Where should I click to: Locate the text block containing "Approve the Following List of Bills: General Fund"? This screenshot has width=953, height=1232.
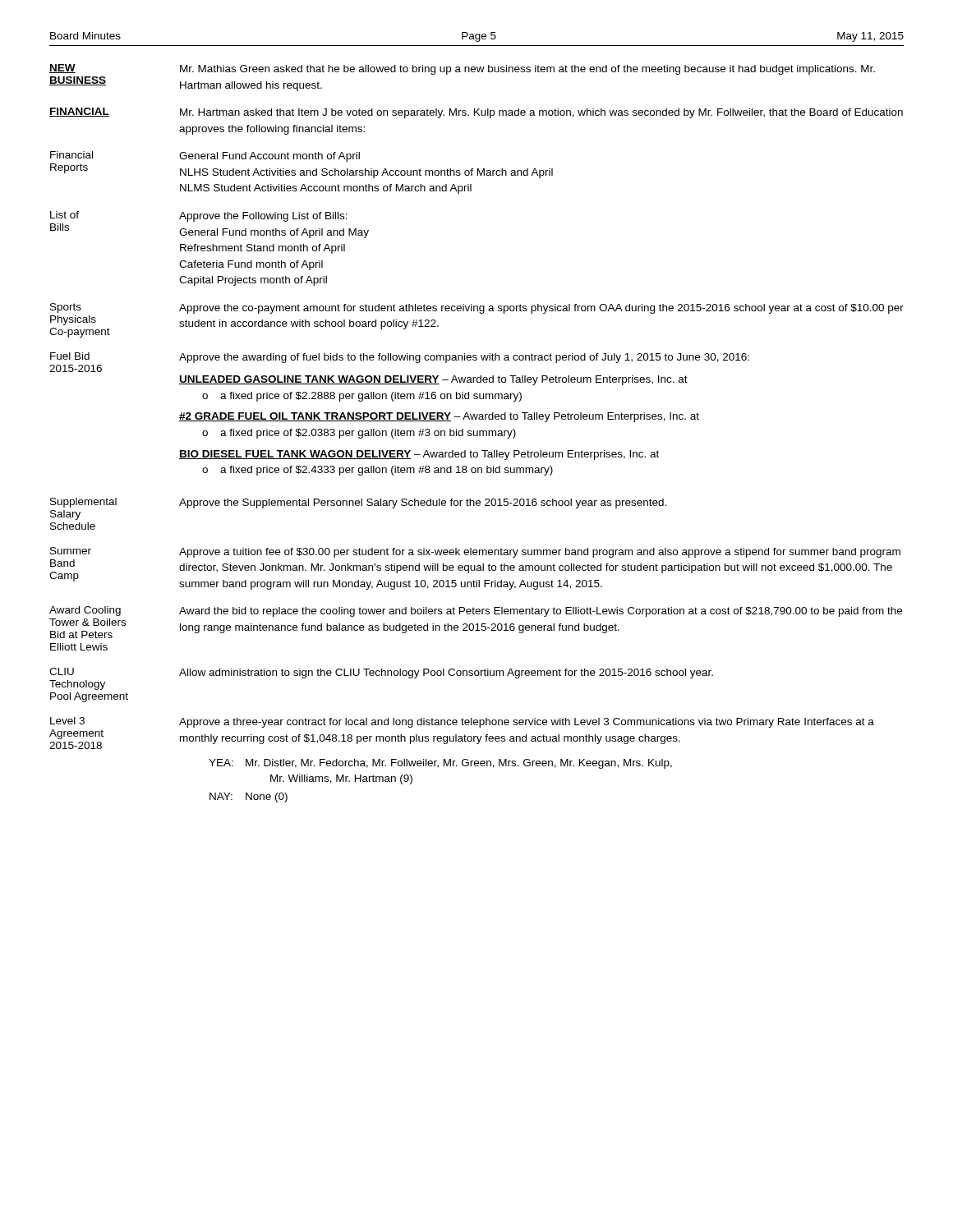(274, 248)
